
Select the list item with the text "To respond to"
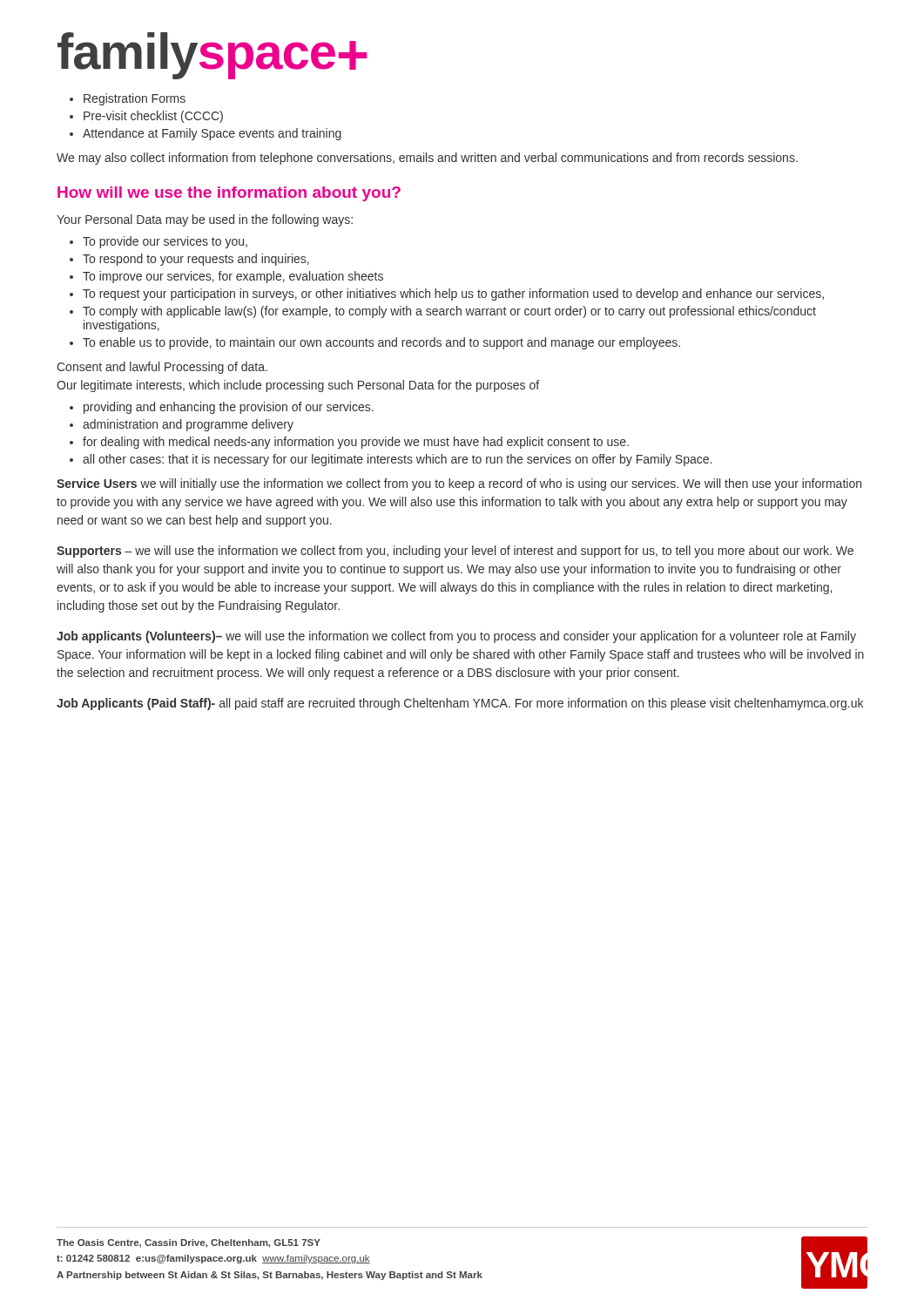[x=196, y=259]
